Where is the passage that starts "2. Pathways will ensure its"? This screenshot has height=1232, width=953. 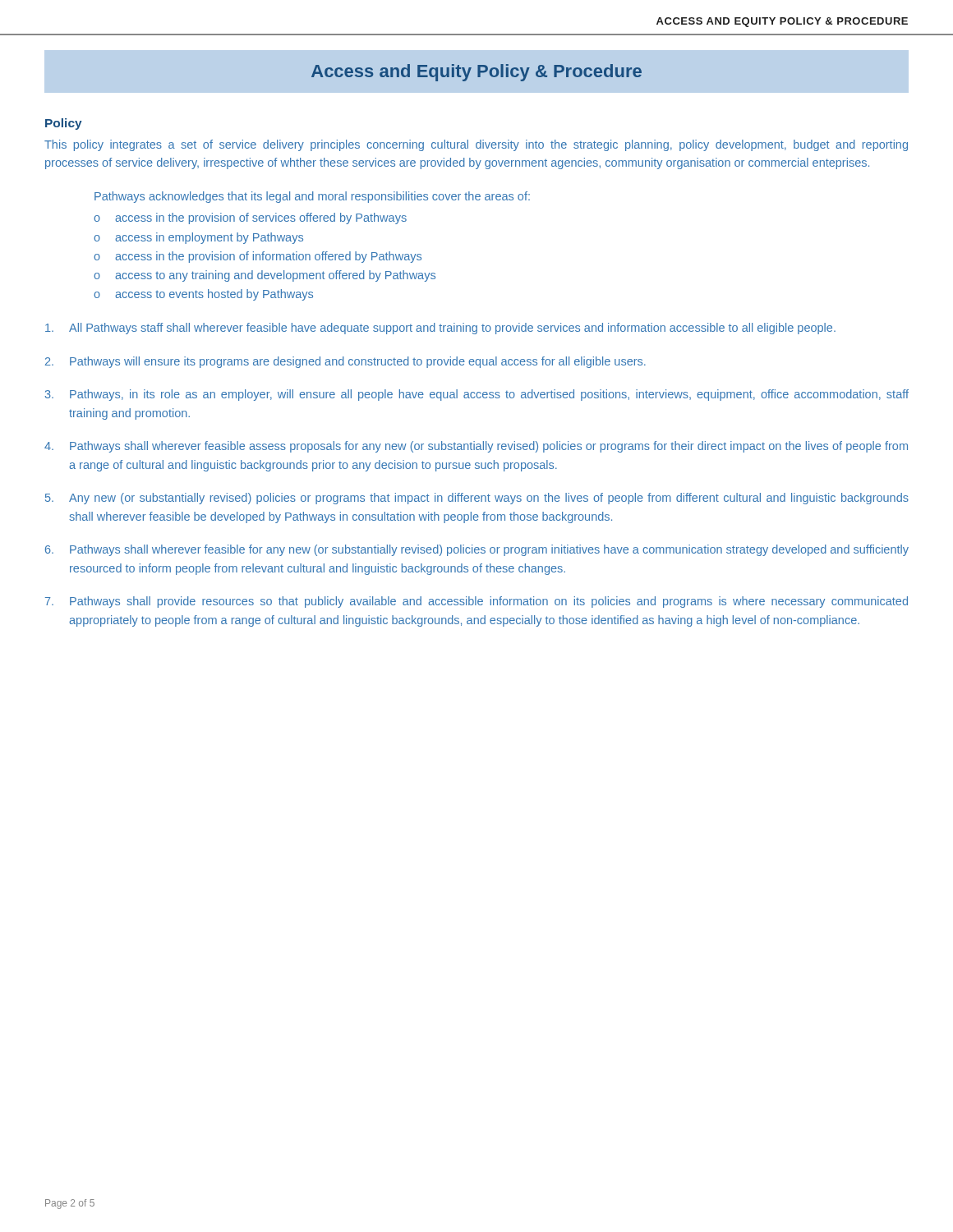coord(345,361)
